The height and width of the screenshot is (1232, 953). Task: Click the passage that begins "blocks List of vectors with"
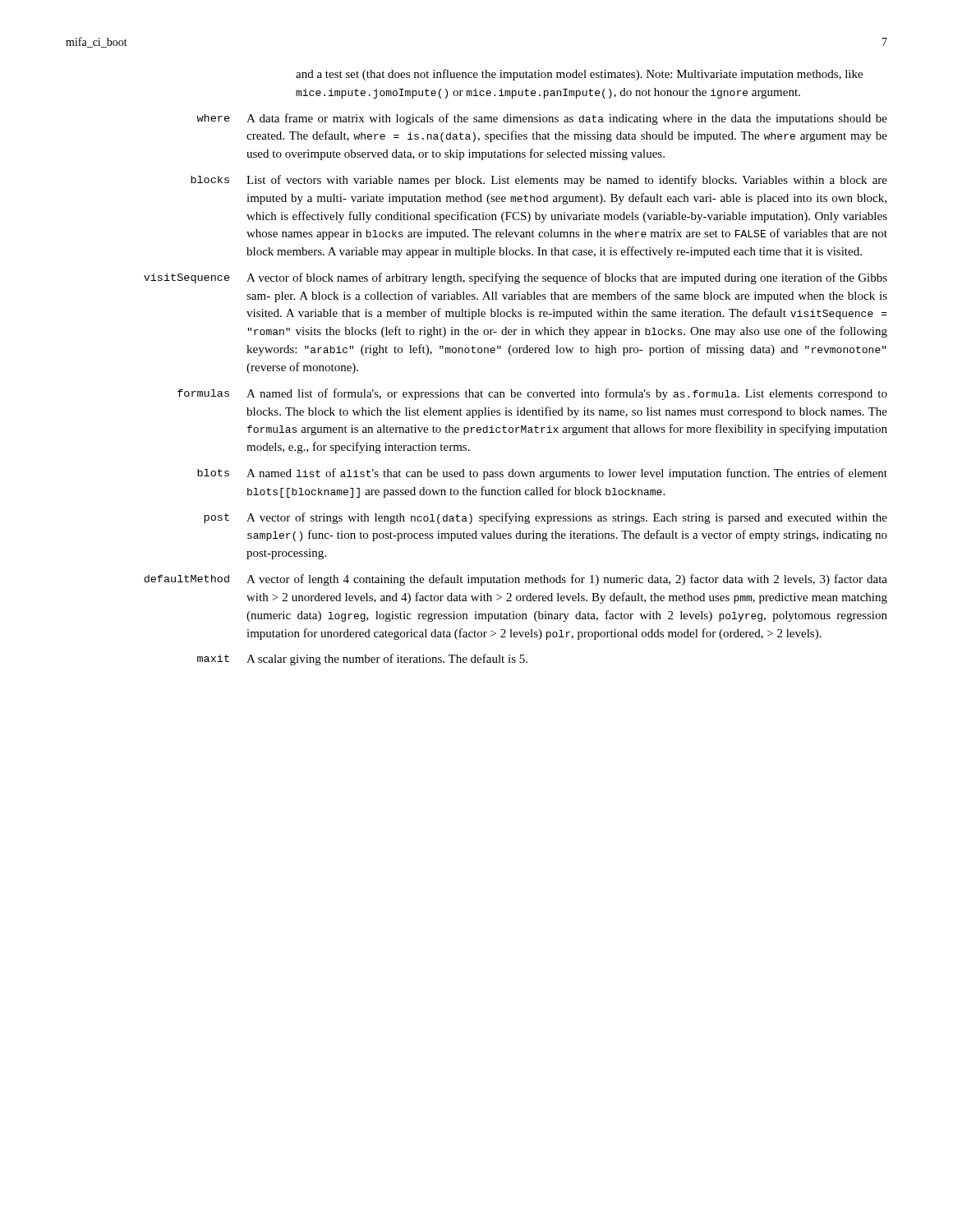pos(476,216)
